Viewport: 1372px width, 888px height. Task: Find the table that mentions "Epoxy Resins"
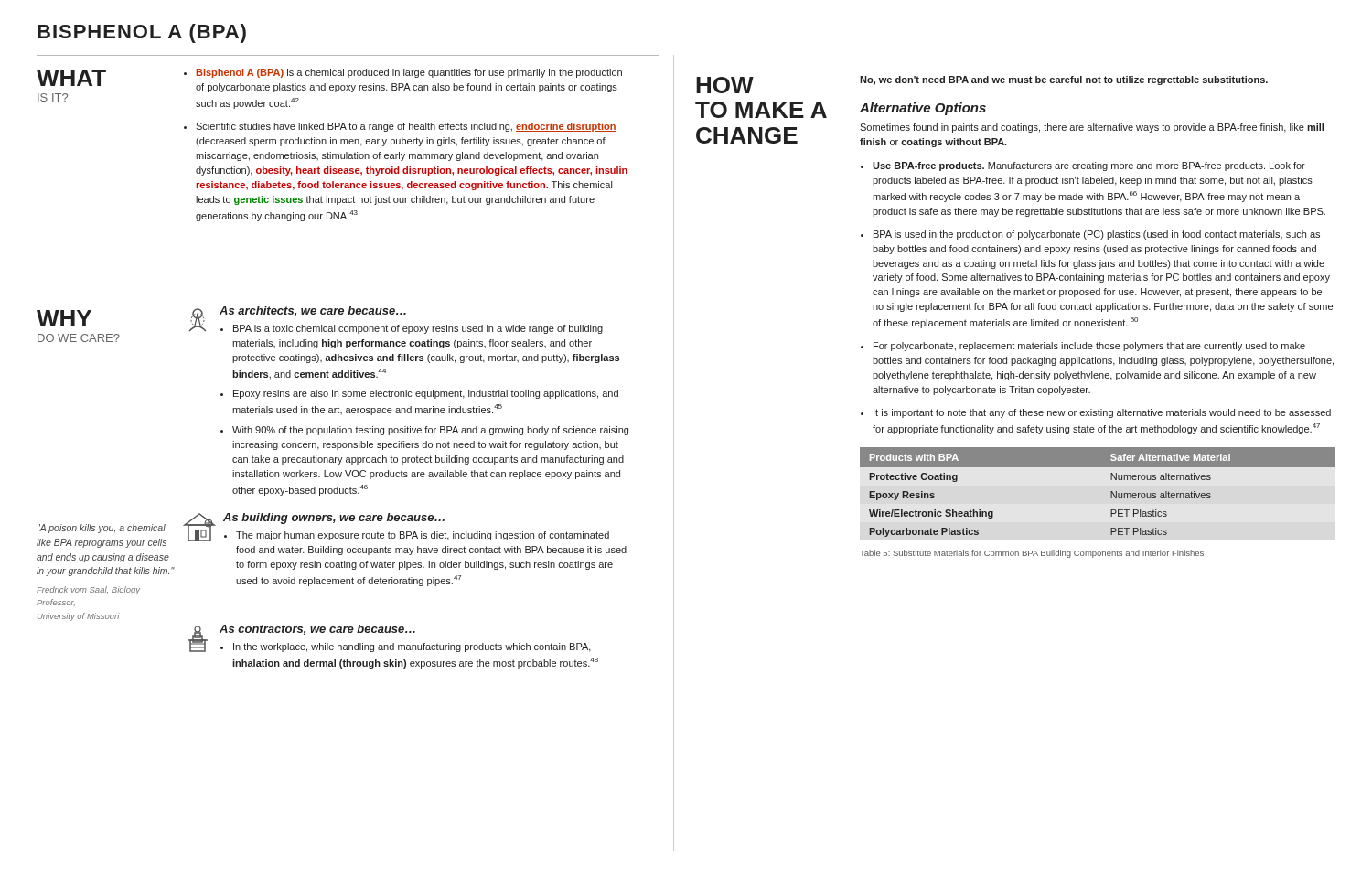[x=1098, y=494]
